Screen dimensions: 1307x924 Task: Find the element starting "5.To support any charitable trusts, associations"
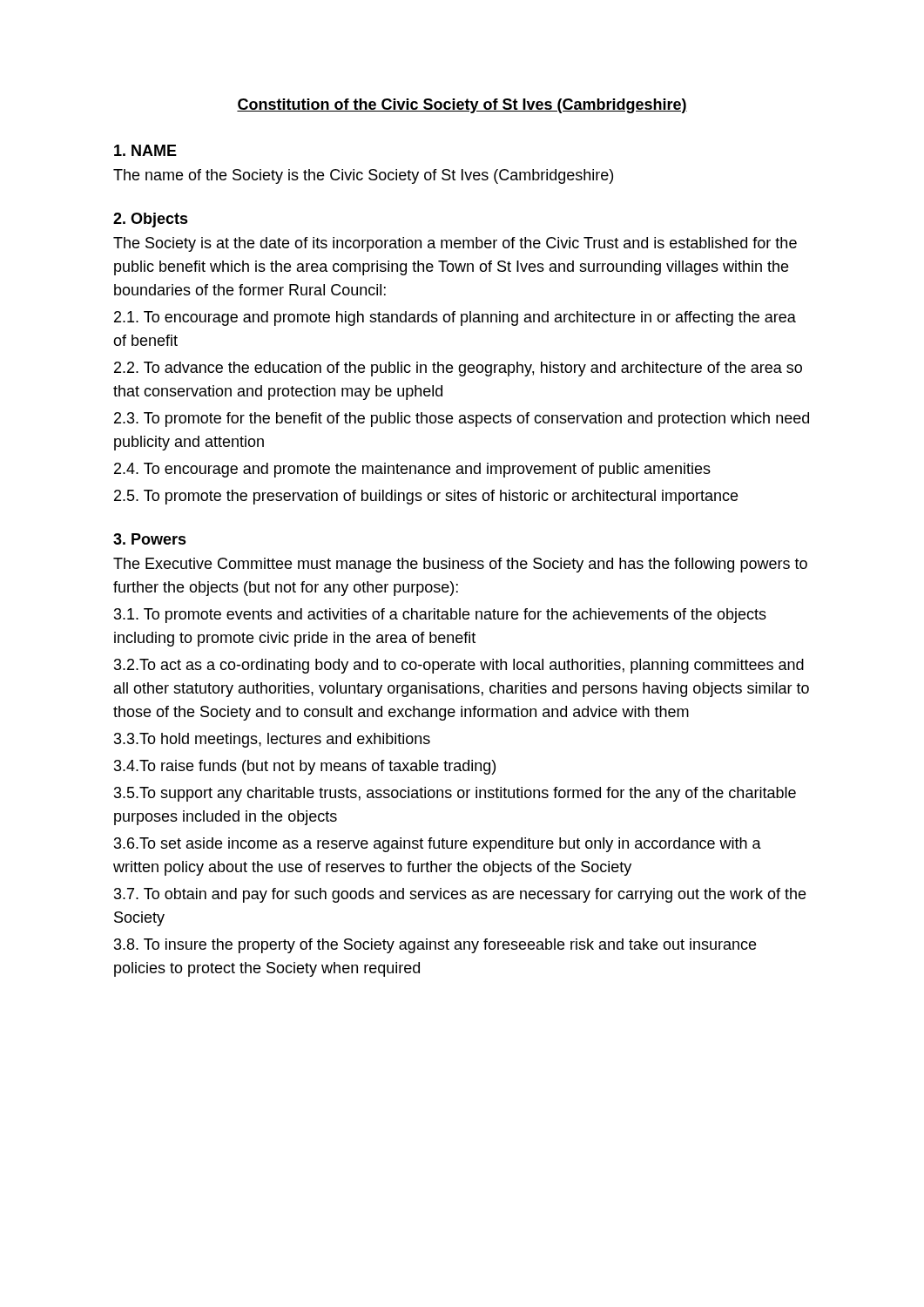coord(455,805)
